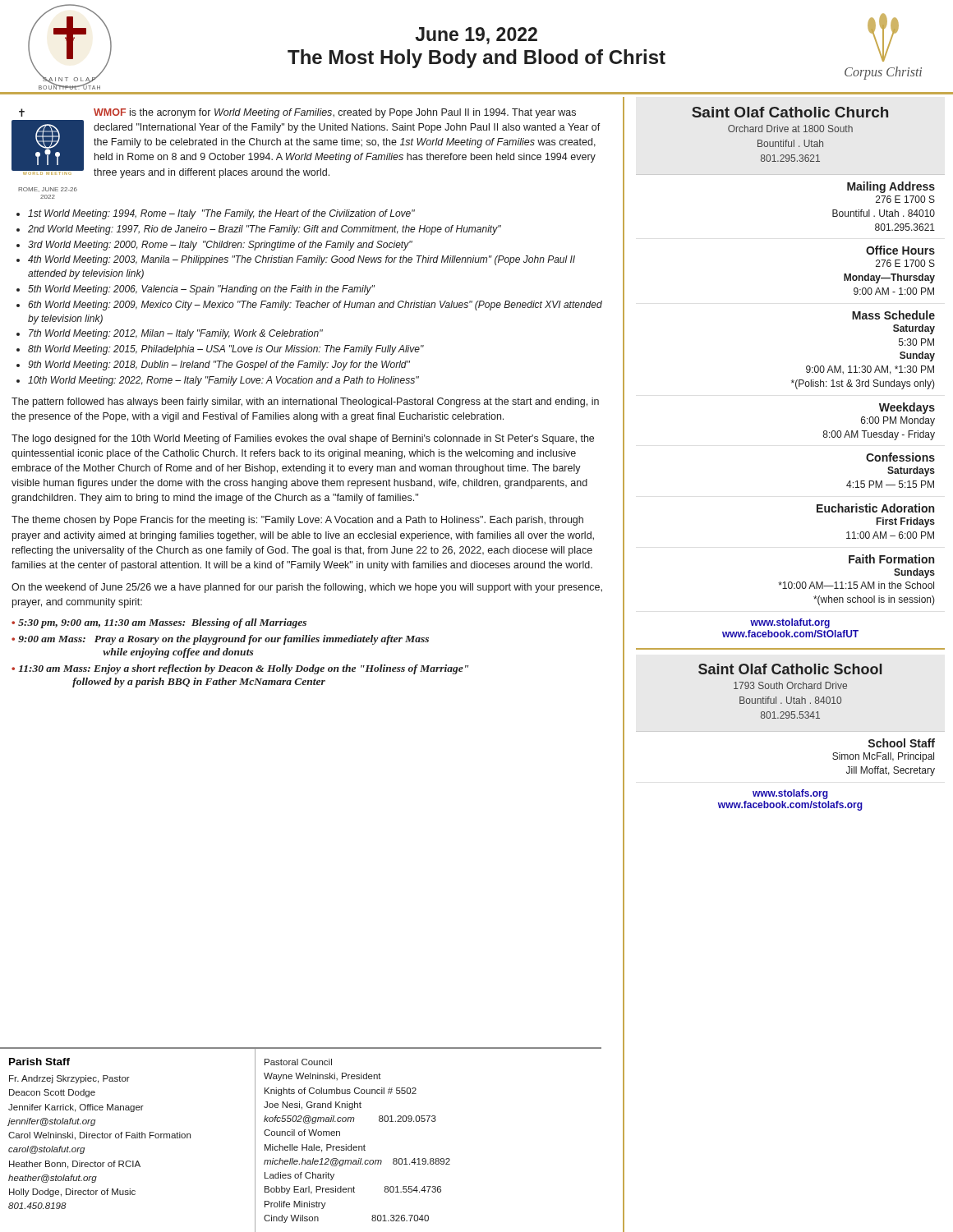This screenshot has width=953, height=1232.
Task: Find the text block that says "1793 South Orchard Drive Bountiful"
Action: click(x=790, y=701)
